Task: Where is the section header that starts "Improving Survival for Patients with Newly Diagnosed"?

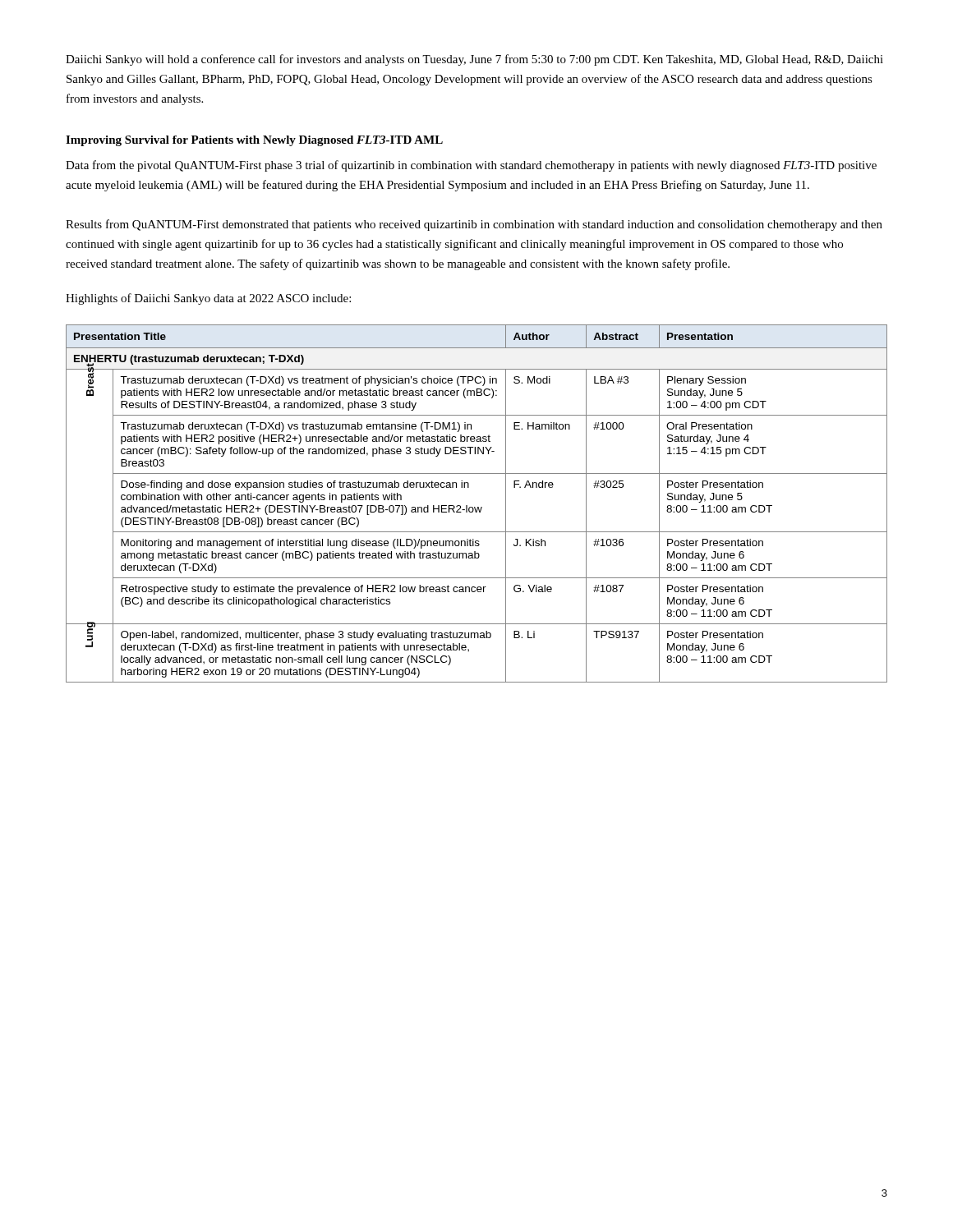Action: click(254, 140)
